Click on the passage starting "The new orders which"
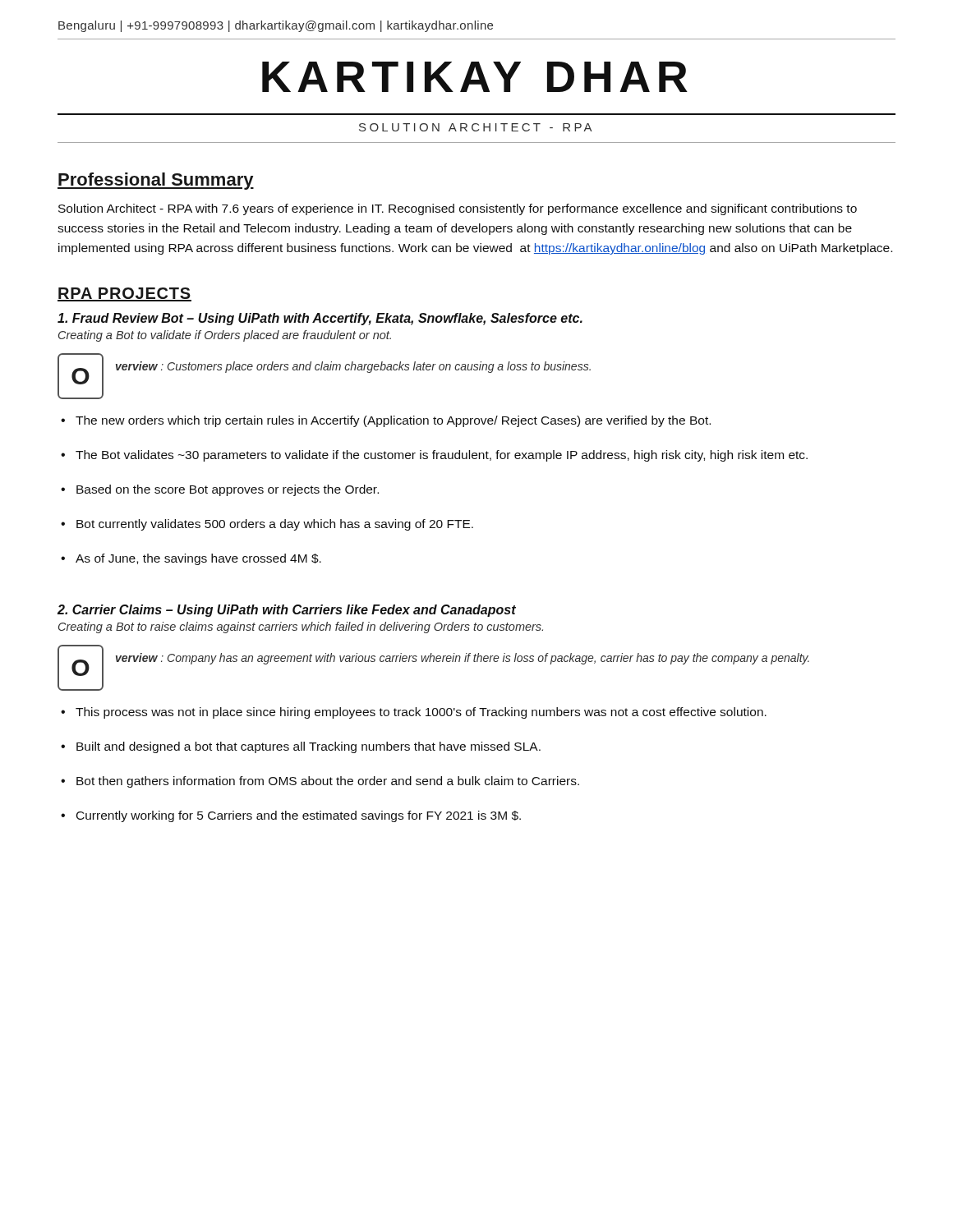The height and width of the screenshot is (1232, 953). [476, 421]
